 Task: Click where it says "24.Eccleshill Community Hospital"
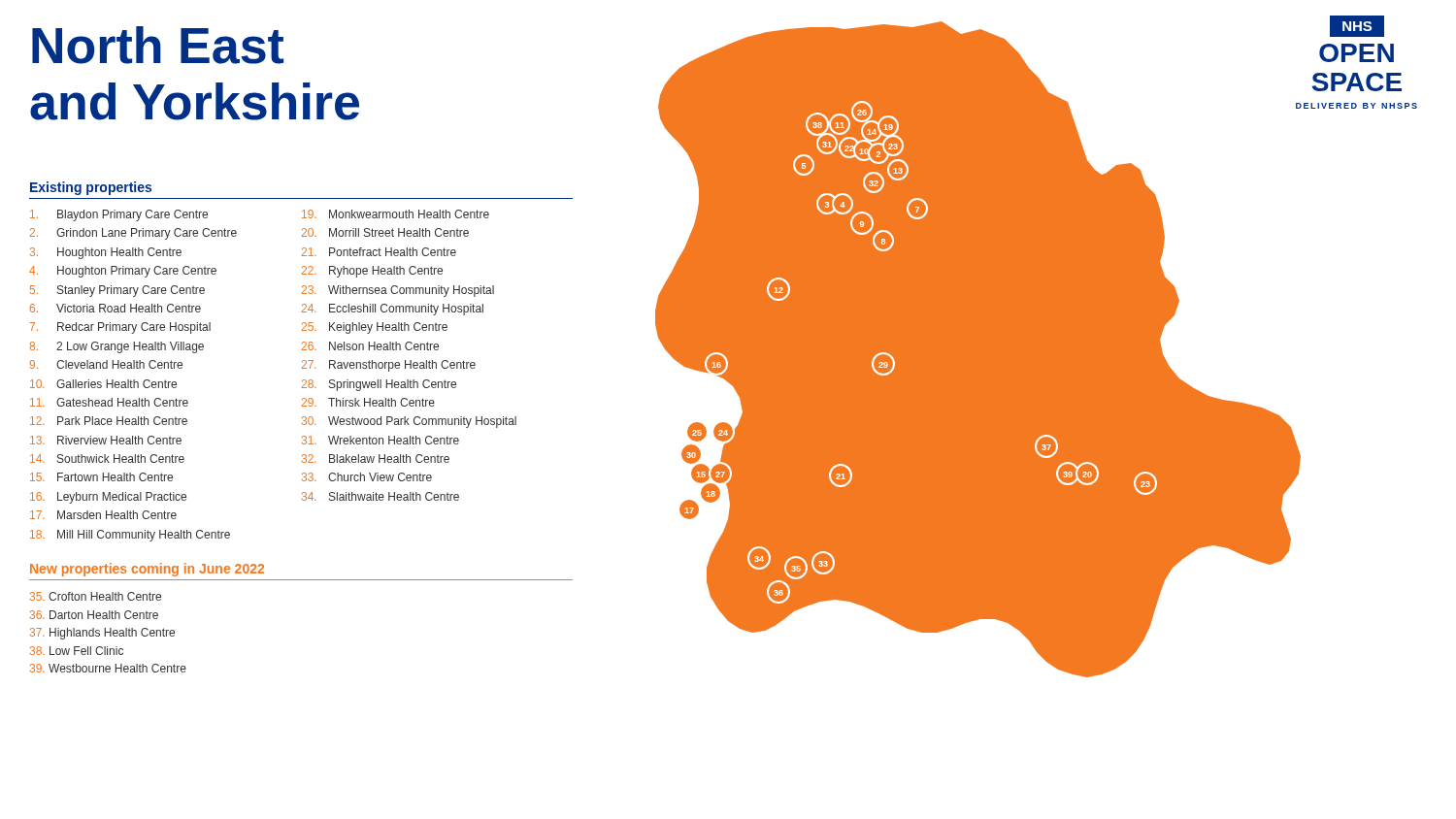coord(393,309)
